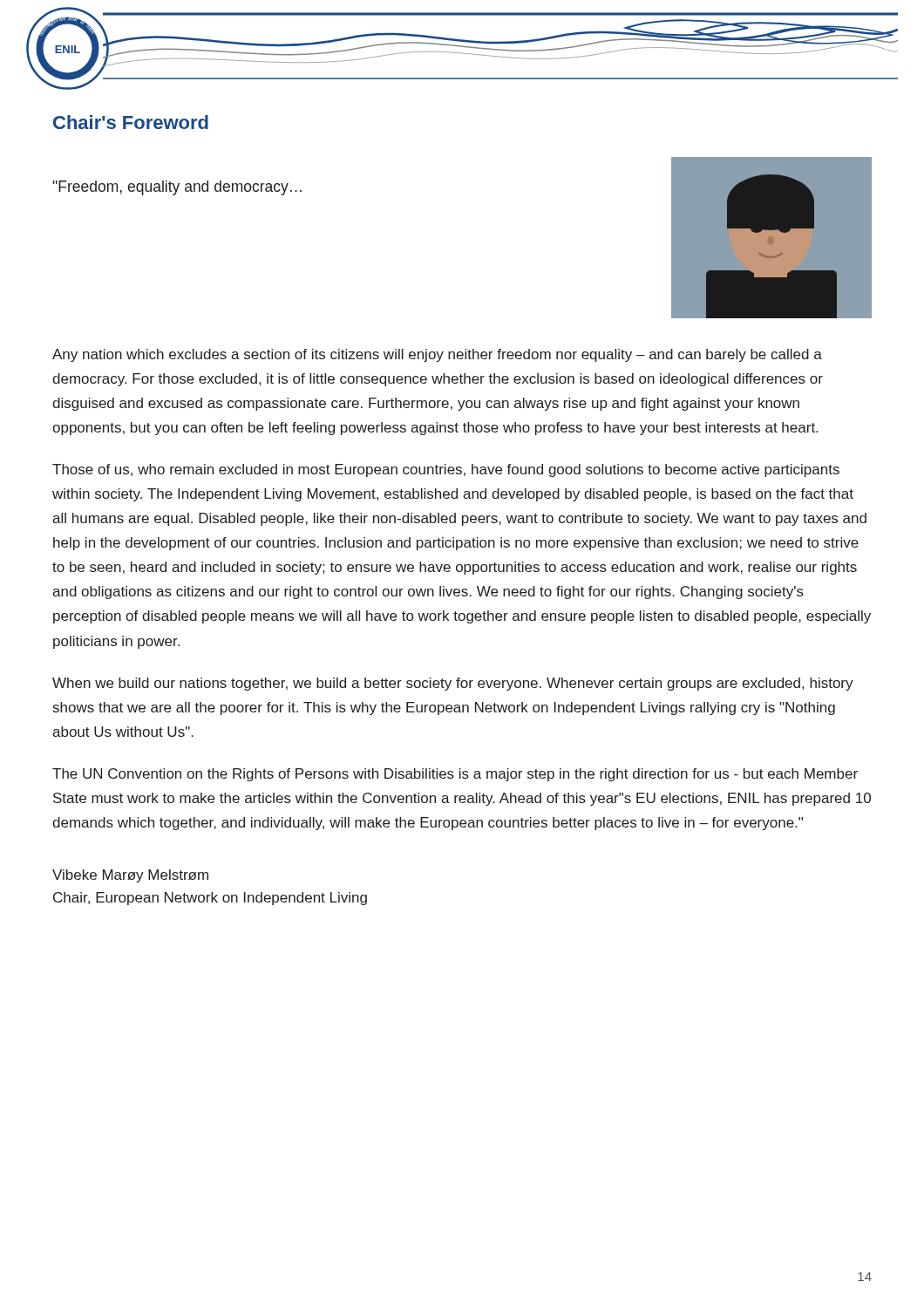Image resolution: width=924 pixels, height=1308 pixels.
Task: Locate the text block with the text "Any nation which excludes a"
Action: click(438, 391)
